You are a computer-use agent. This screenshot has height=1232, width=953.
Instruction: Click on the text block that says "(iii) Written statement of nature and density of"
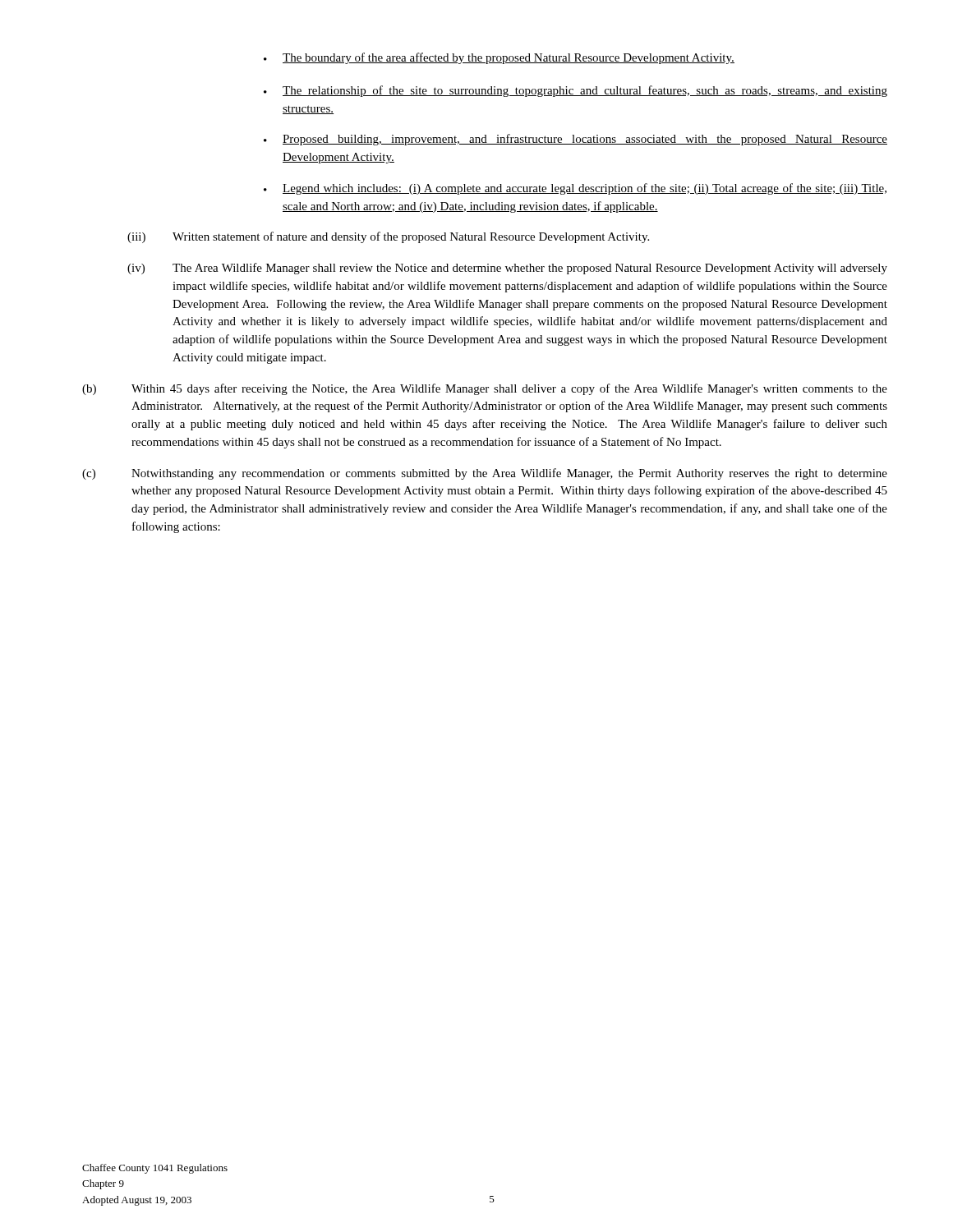coord(485,237)
